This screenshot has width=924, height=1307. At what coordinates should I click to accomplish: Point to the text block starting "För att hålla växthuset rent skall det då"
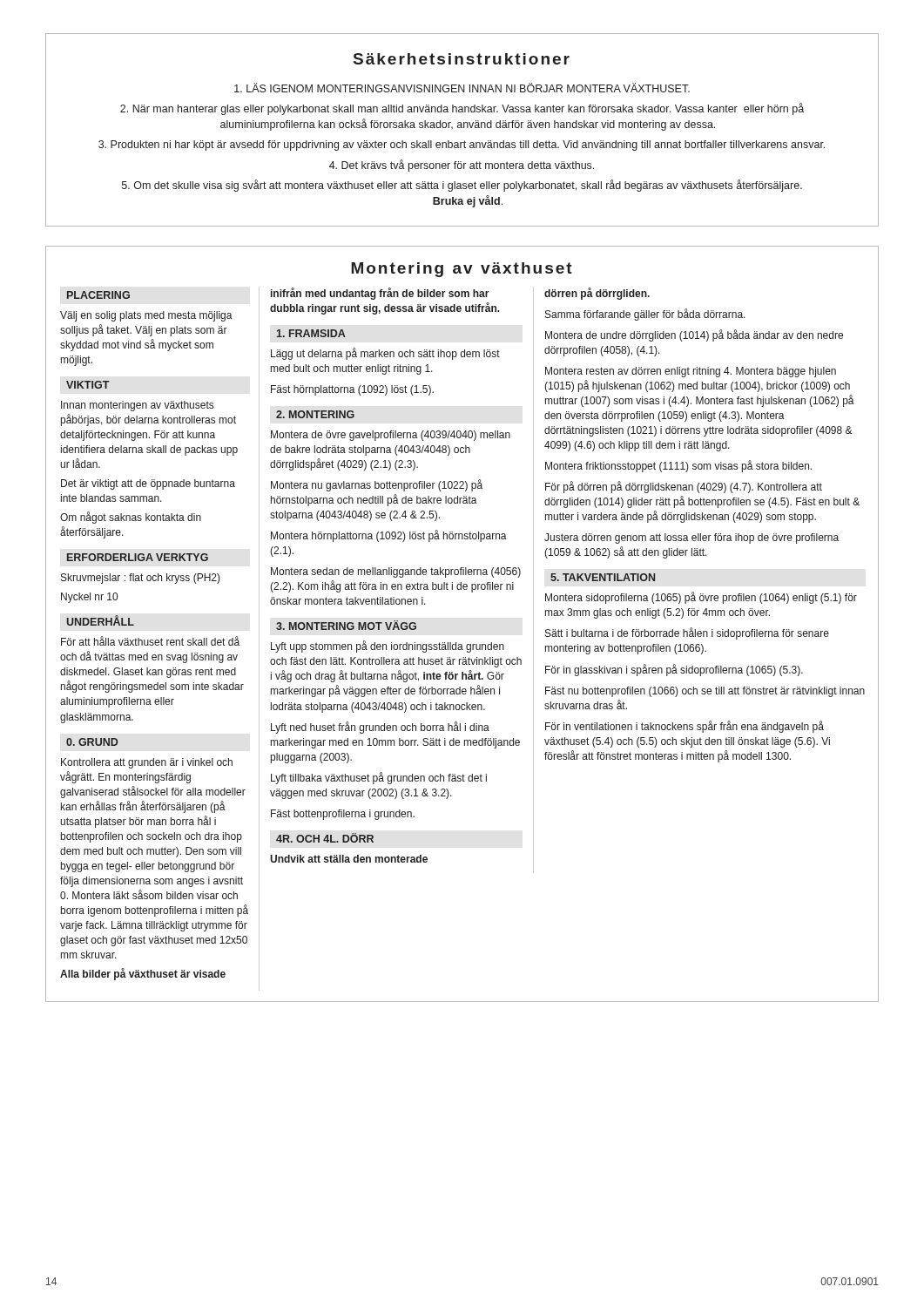[x=152, y=680]
